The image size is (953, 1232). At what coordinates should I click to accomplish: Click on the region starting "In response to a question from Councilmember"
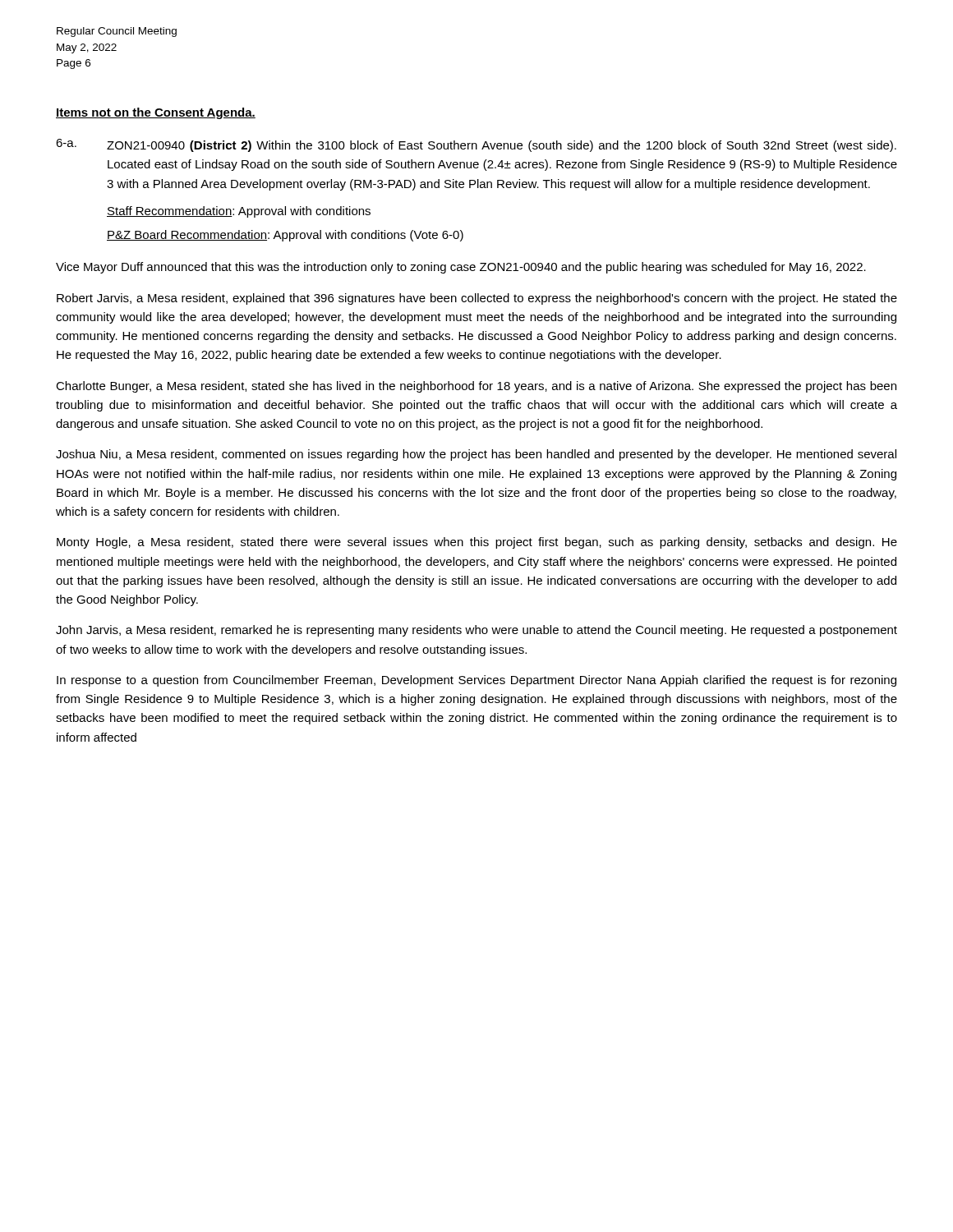point(476,708)
